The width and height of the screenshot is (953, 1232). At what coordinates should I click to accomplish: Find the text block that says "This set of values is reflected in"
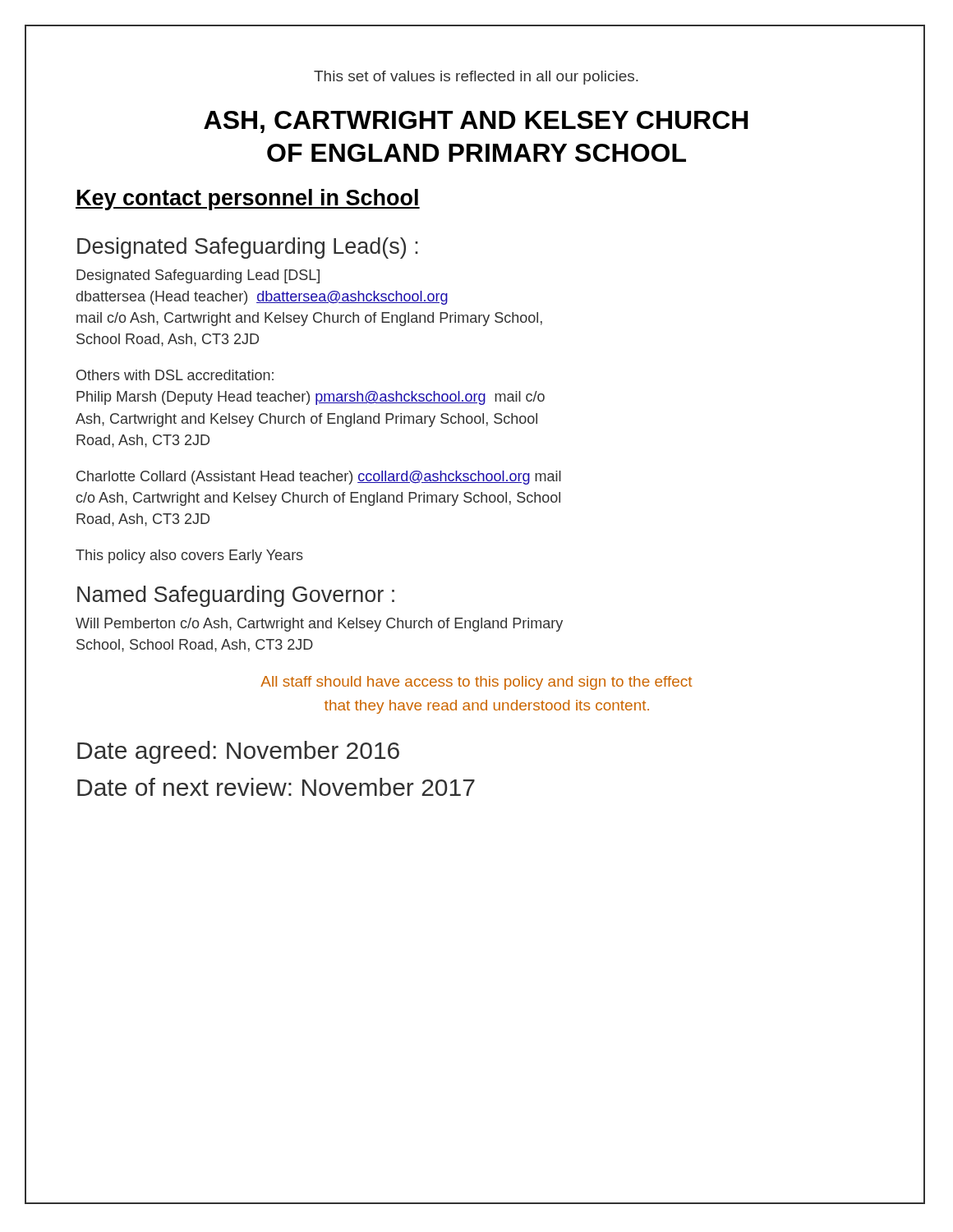point(476,76)
